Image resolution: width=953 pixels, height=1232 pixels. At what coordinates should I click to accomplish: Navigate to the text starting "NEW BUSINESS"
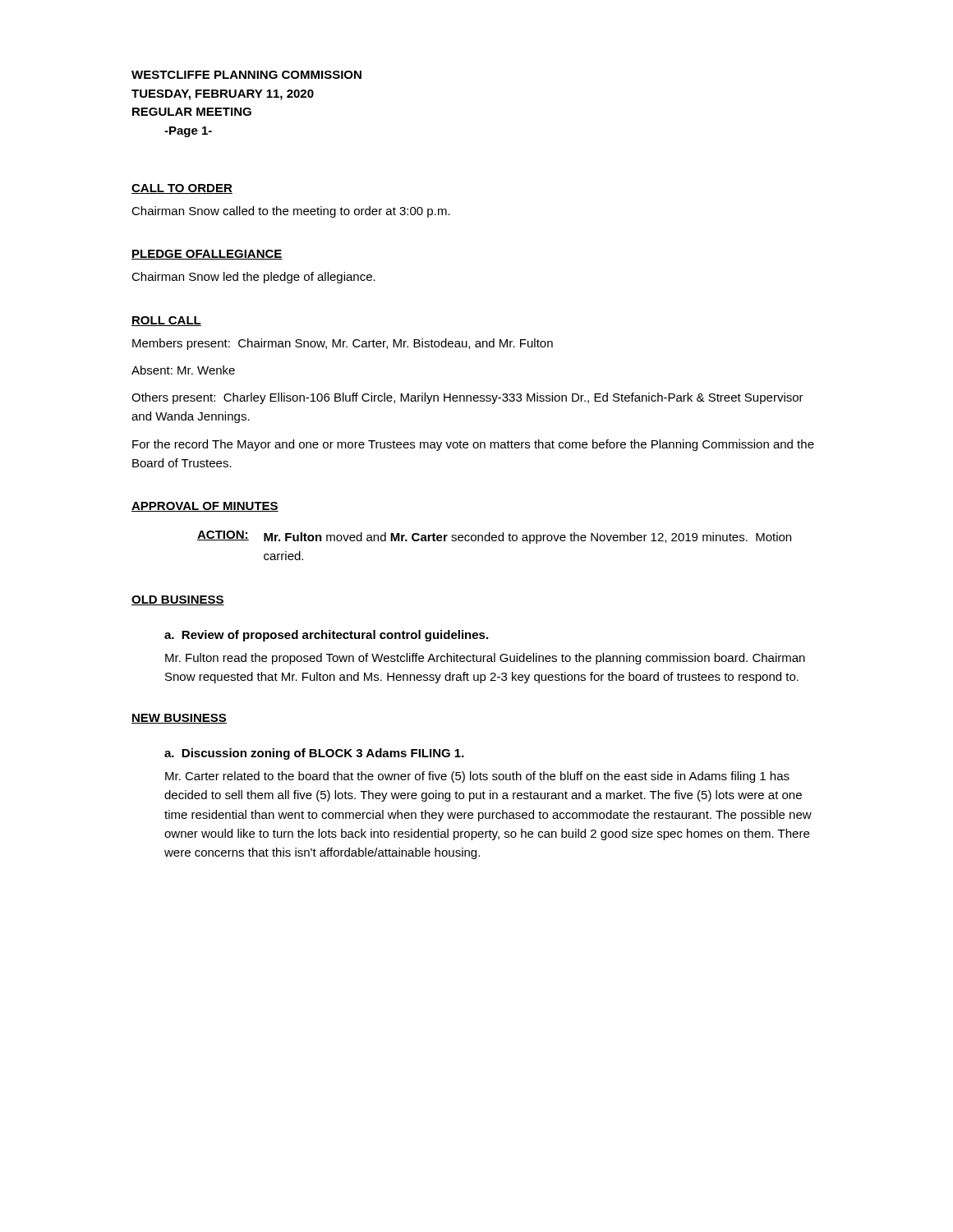179,717
